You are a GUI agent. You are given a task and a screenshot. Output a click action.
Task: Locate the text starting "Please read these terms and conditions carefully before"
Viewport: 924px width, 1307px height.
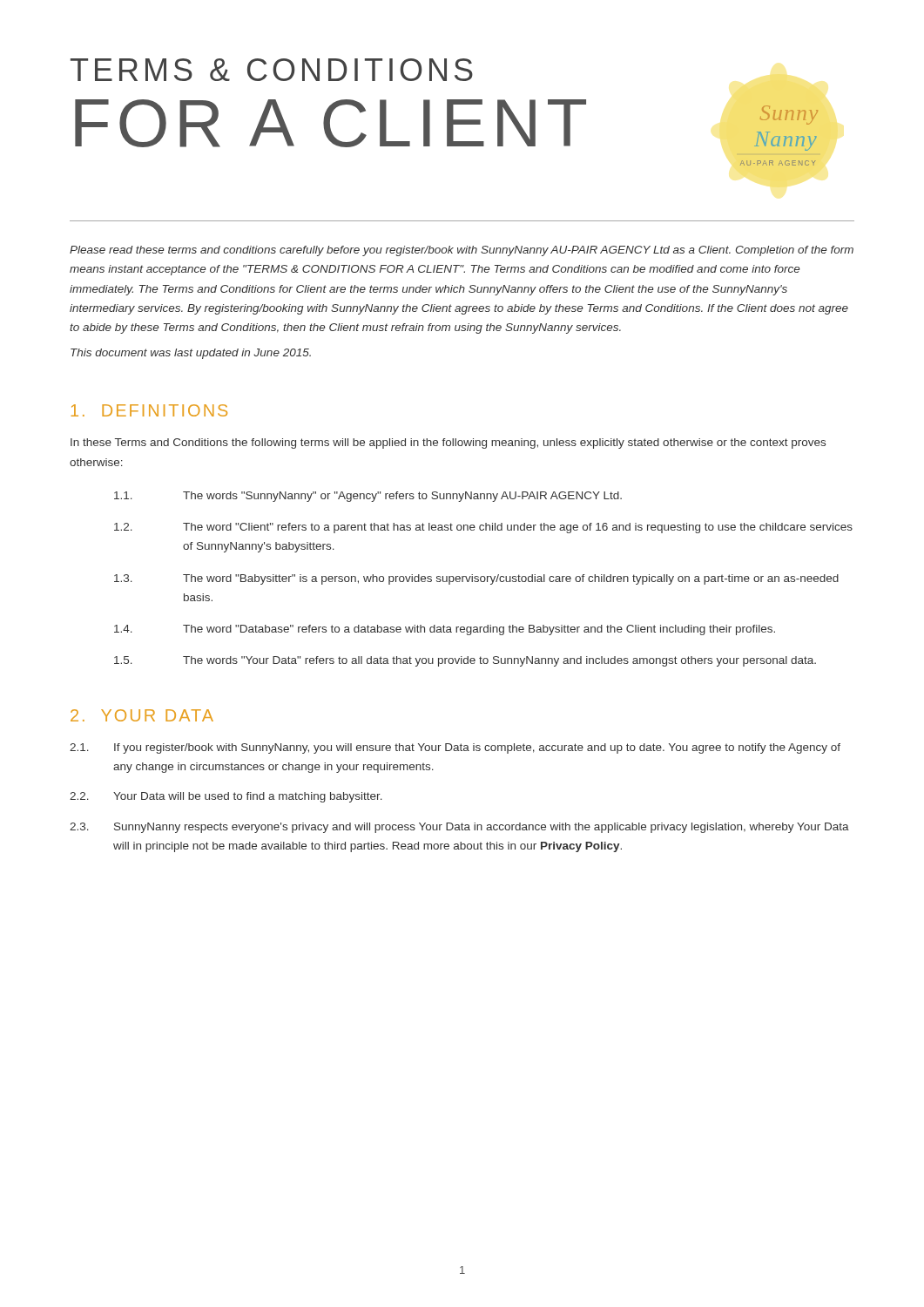462,288
